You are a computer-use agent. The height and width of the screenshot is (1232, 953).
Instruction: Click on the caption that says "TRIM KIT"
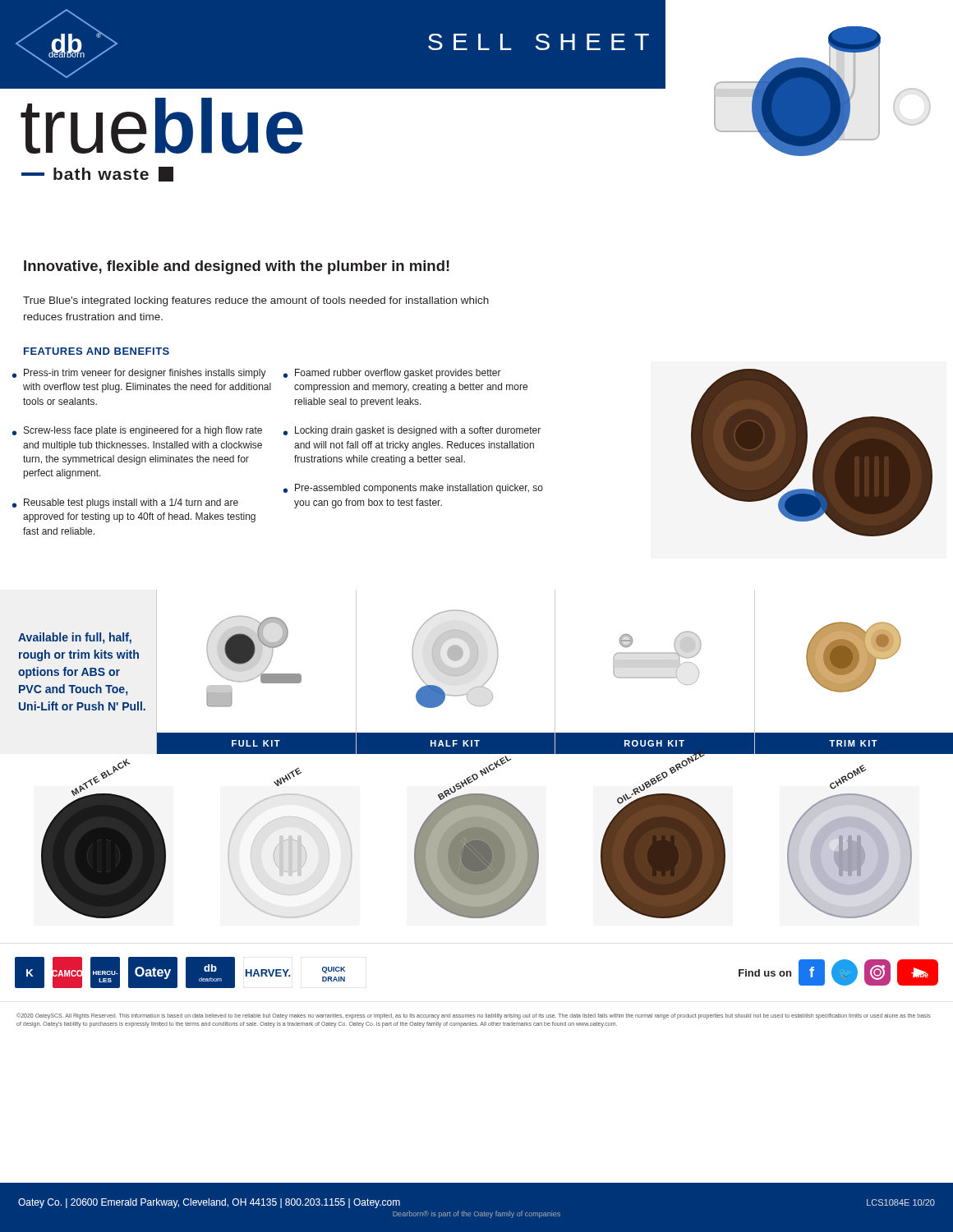(x=854, y=743)
